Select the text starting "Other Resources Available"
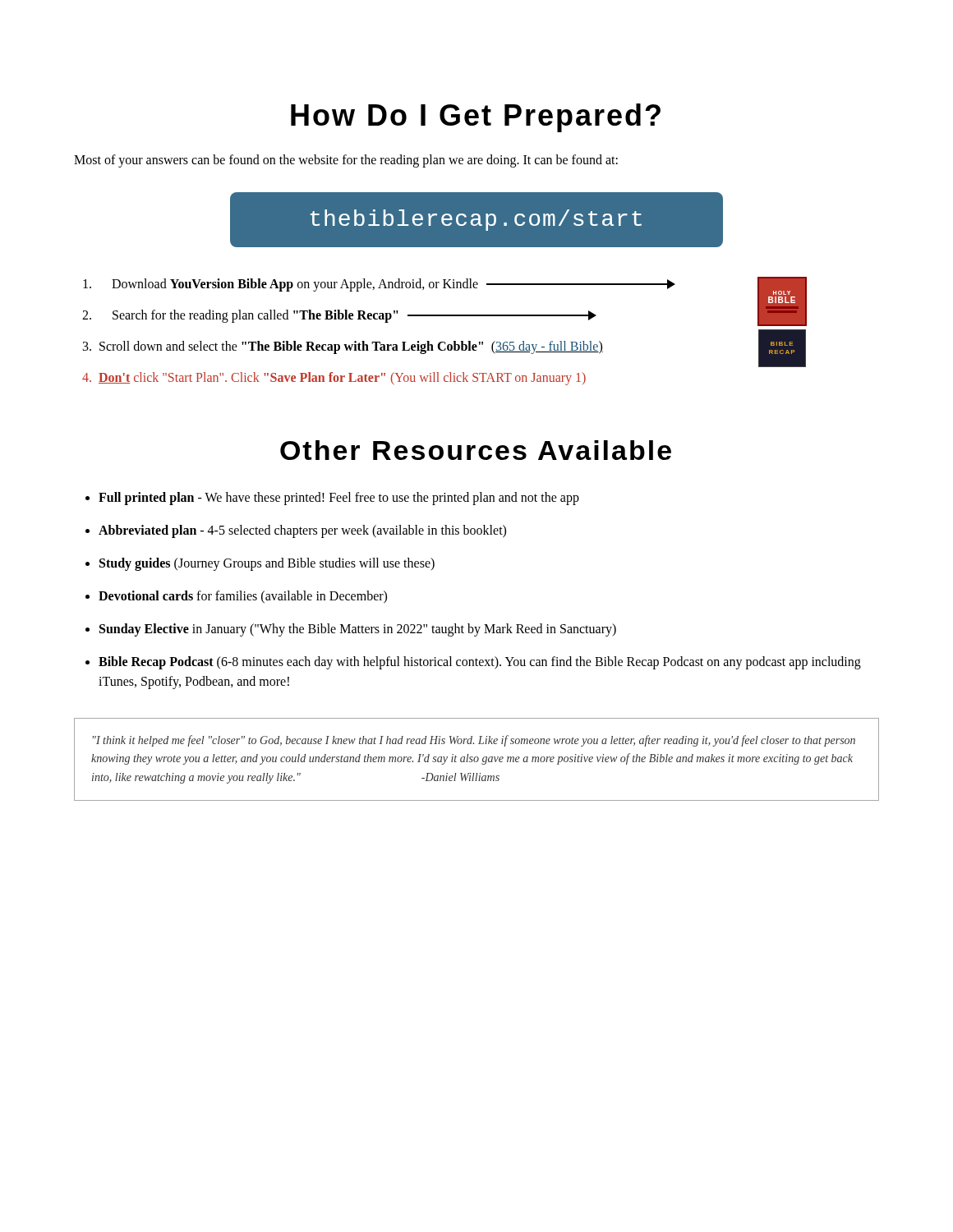The image size is (953, 1232). tap(476, 450)
